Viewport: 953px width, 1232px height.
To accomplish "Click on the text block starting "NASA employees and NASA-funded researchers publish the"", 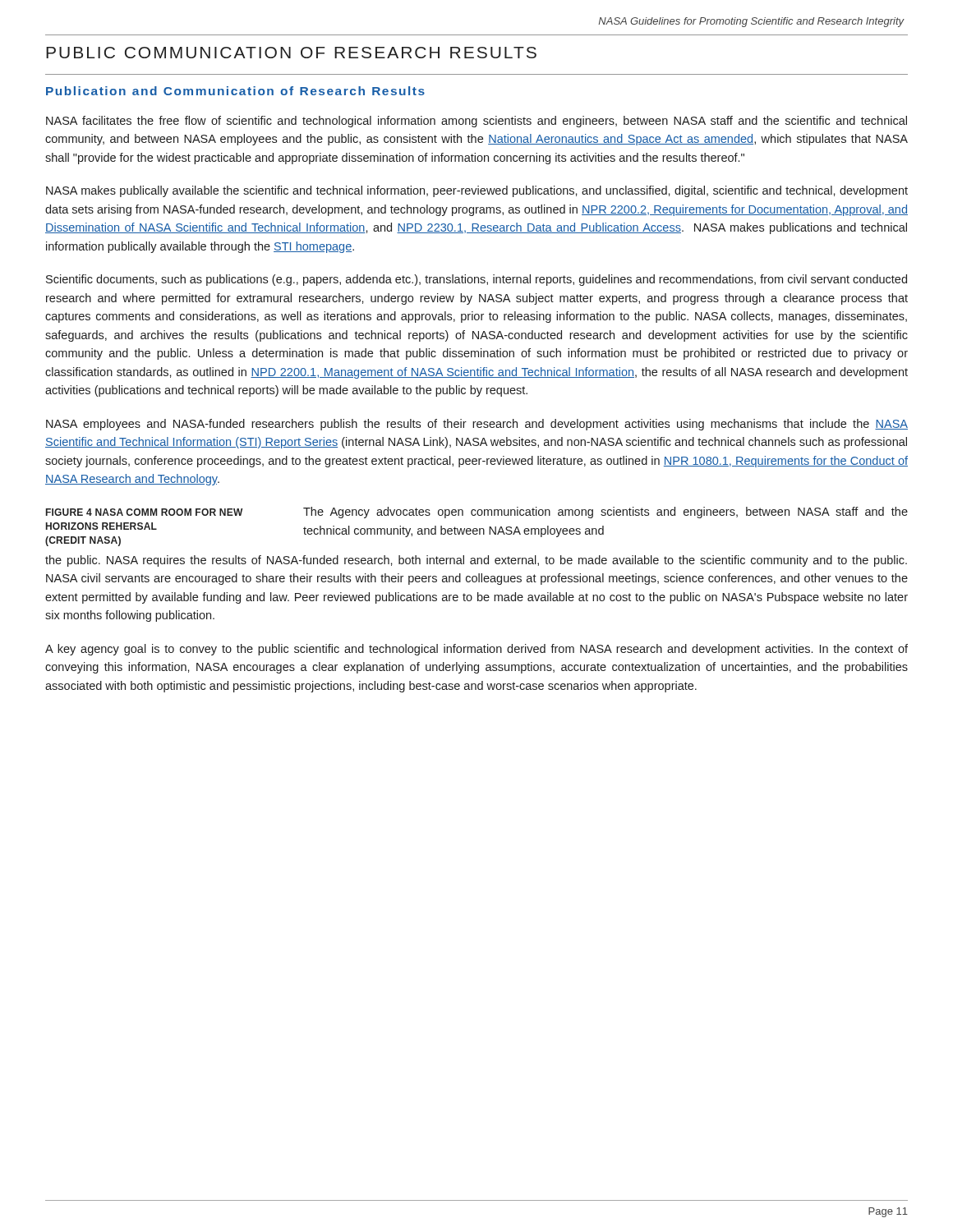I will click(476, 451).
